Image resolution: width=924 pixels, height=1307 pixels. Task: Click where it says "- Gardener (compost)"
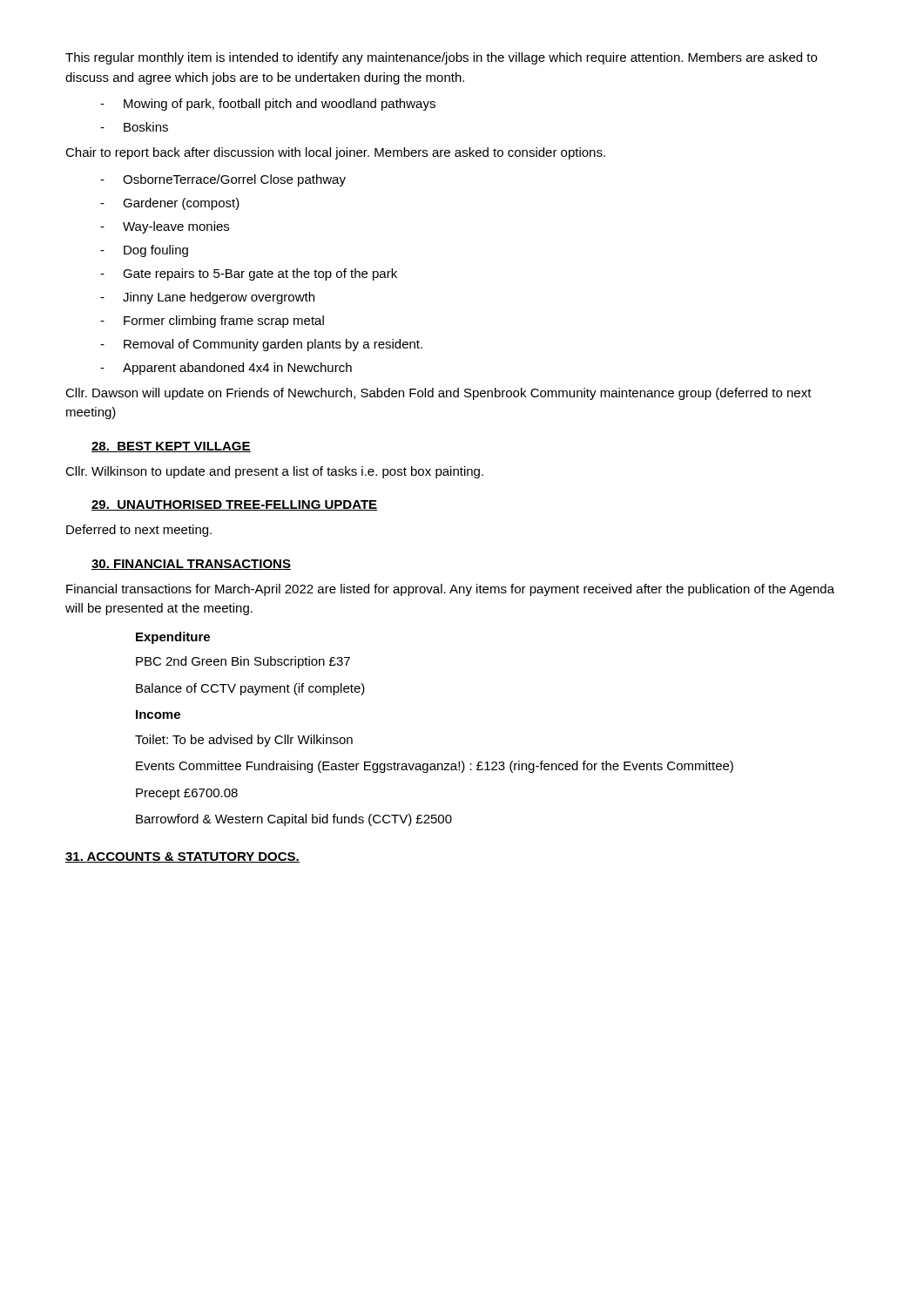(x=170, y=202)
